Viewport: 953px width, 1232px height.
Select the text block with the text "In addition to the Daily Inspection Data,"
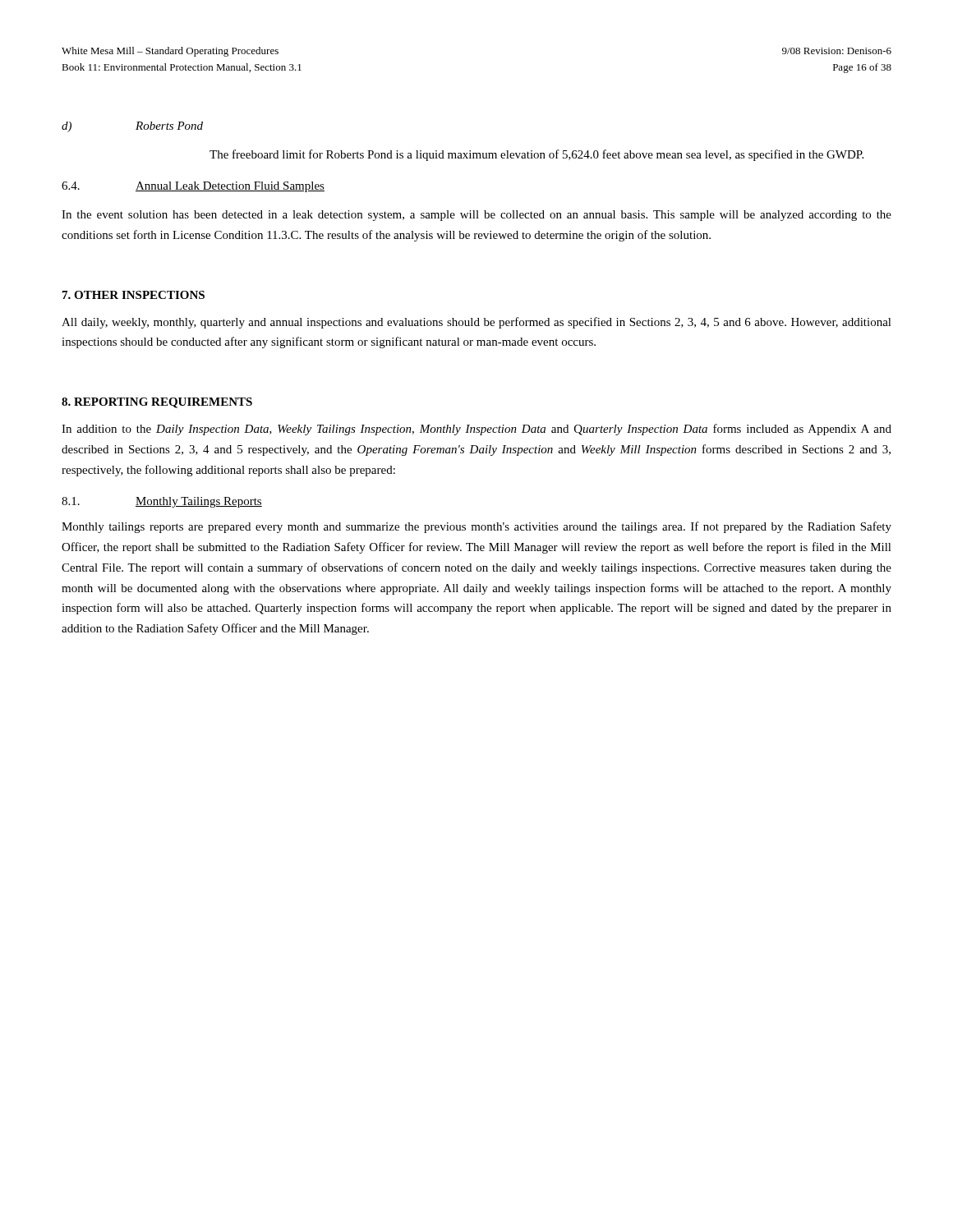coord(476,449)
